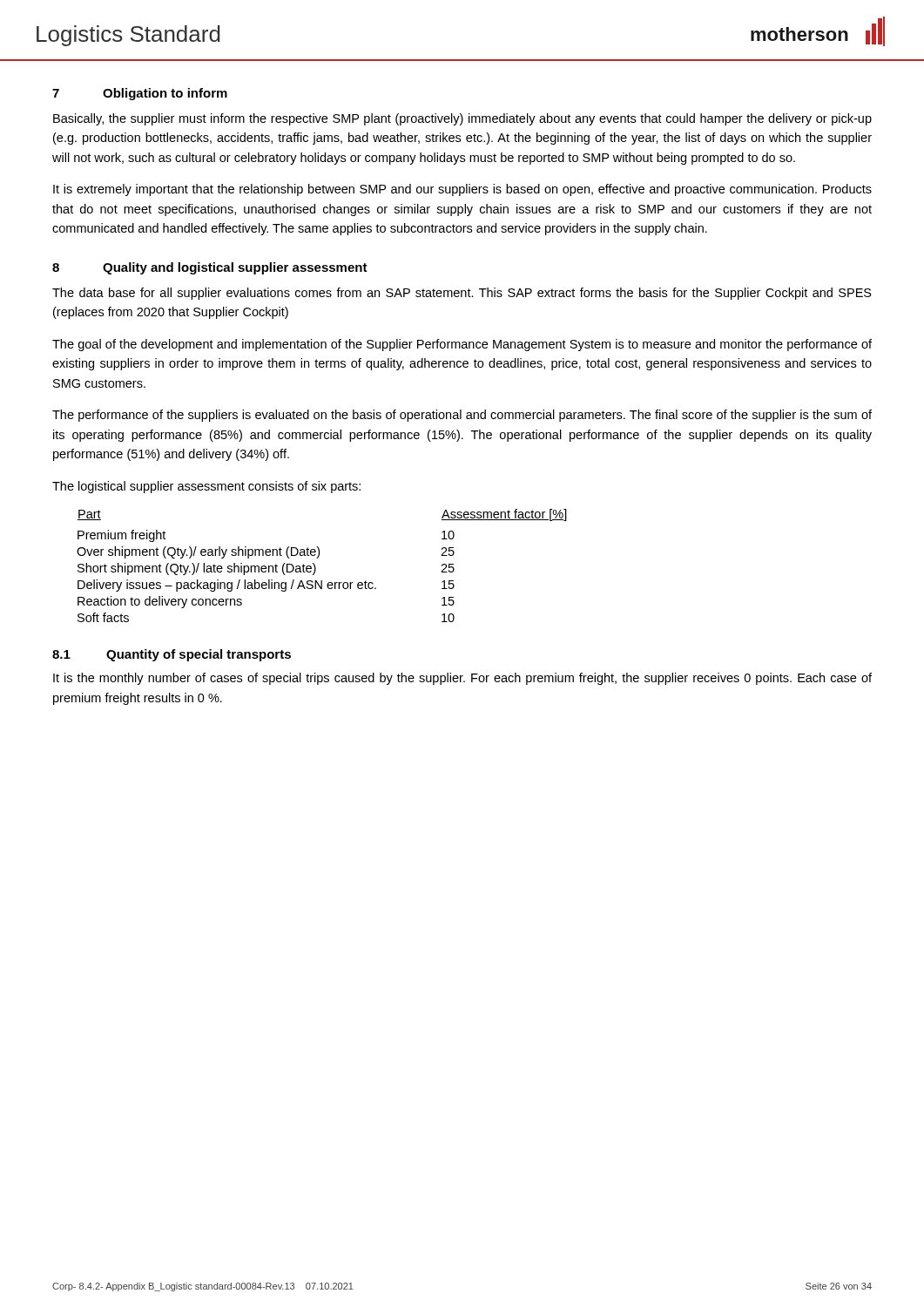Find the block on this page that starts "It is extremely important that the relationship between"
The image size is (924, 1307).
point(462,209)
